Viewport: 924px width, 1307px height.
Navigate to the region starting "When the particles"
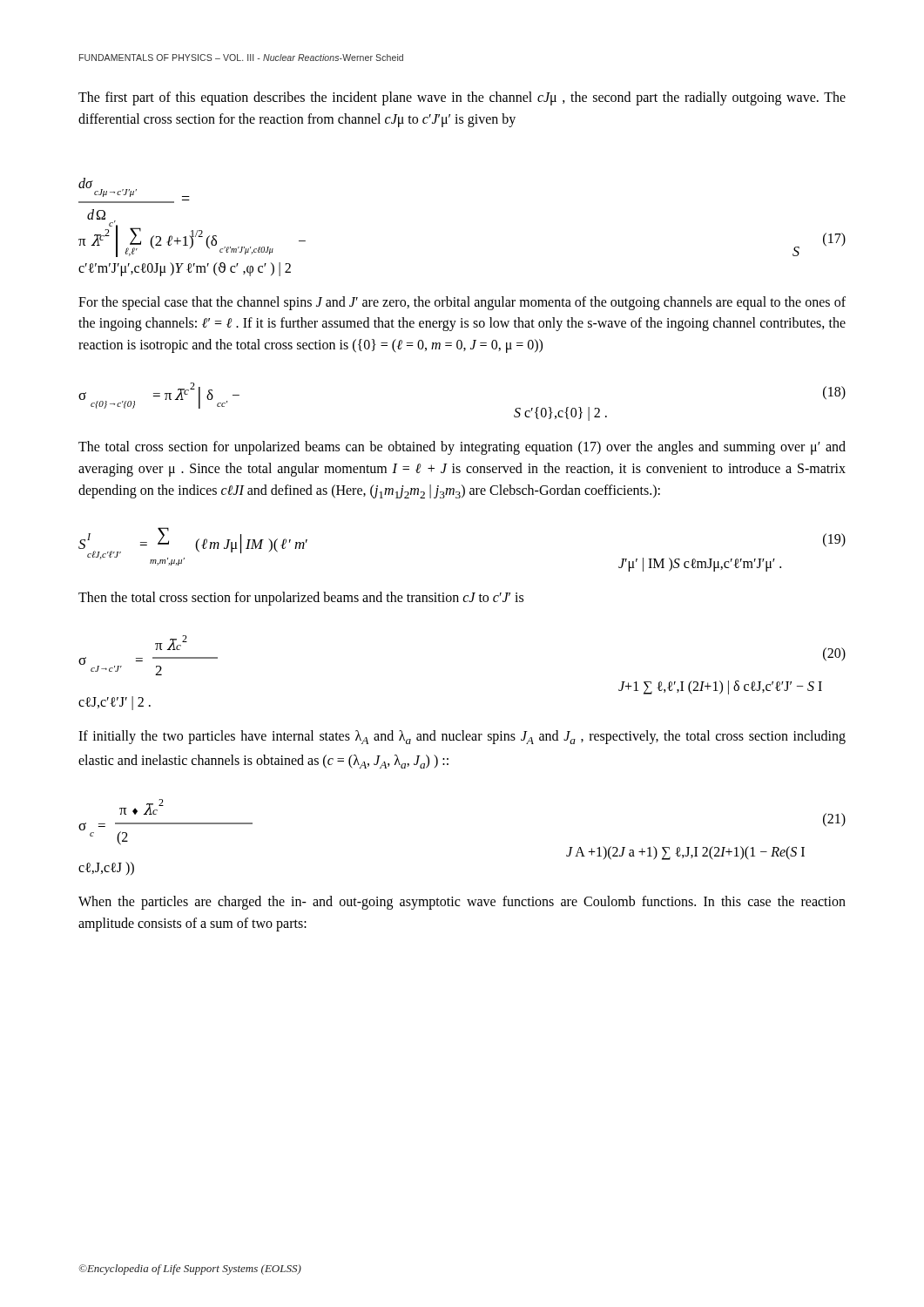click(x=462, y=913)
